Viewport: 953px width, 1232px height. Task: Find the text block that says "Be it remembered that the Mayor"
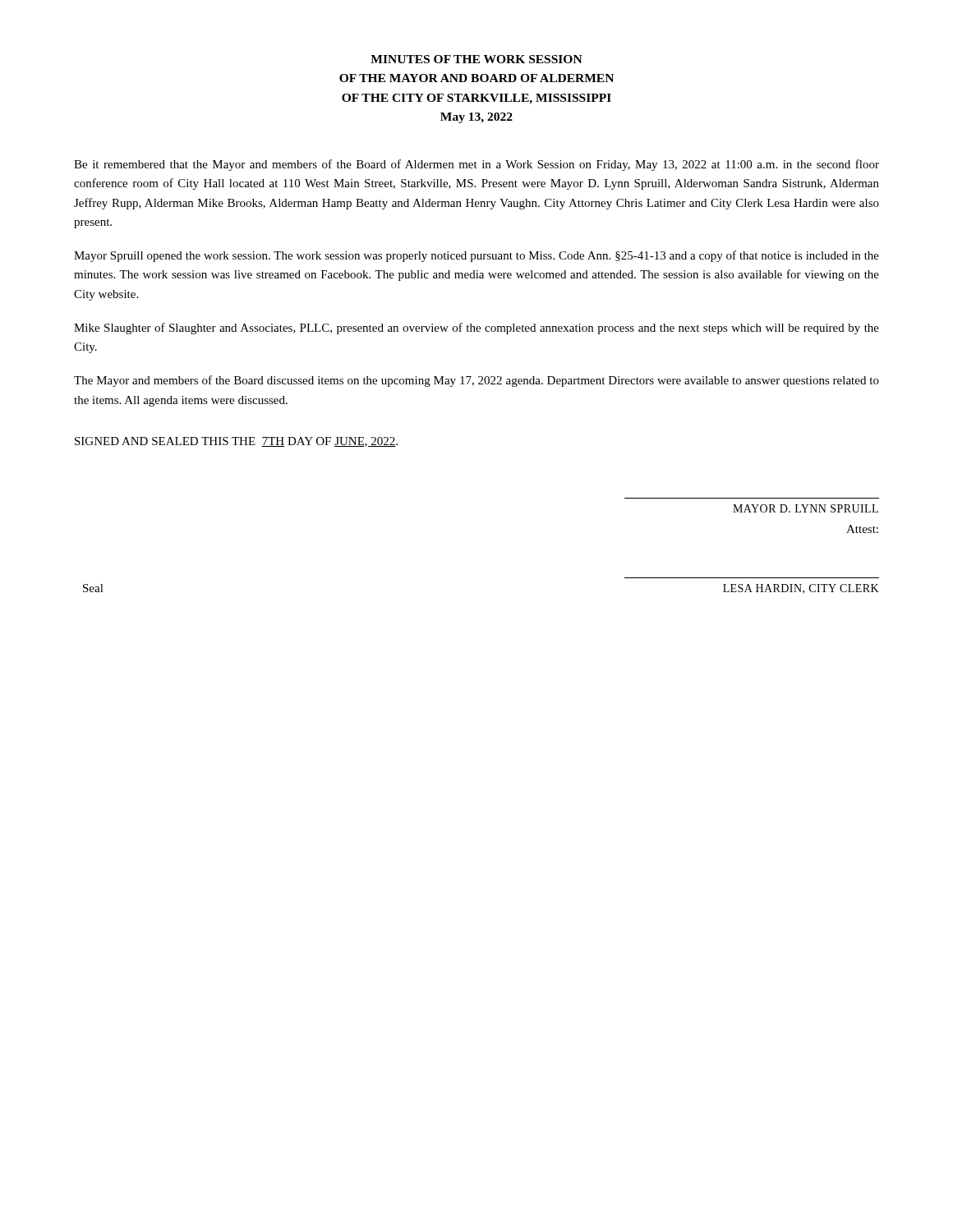[476, 193]
